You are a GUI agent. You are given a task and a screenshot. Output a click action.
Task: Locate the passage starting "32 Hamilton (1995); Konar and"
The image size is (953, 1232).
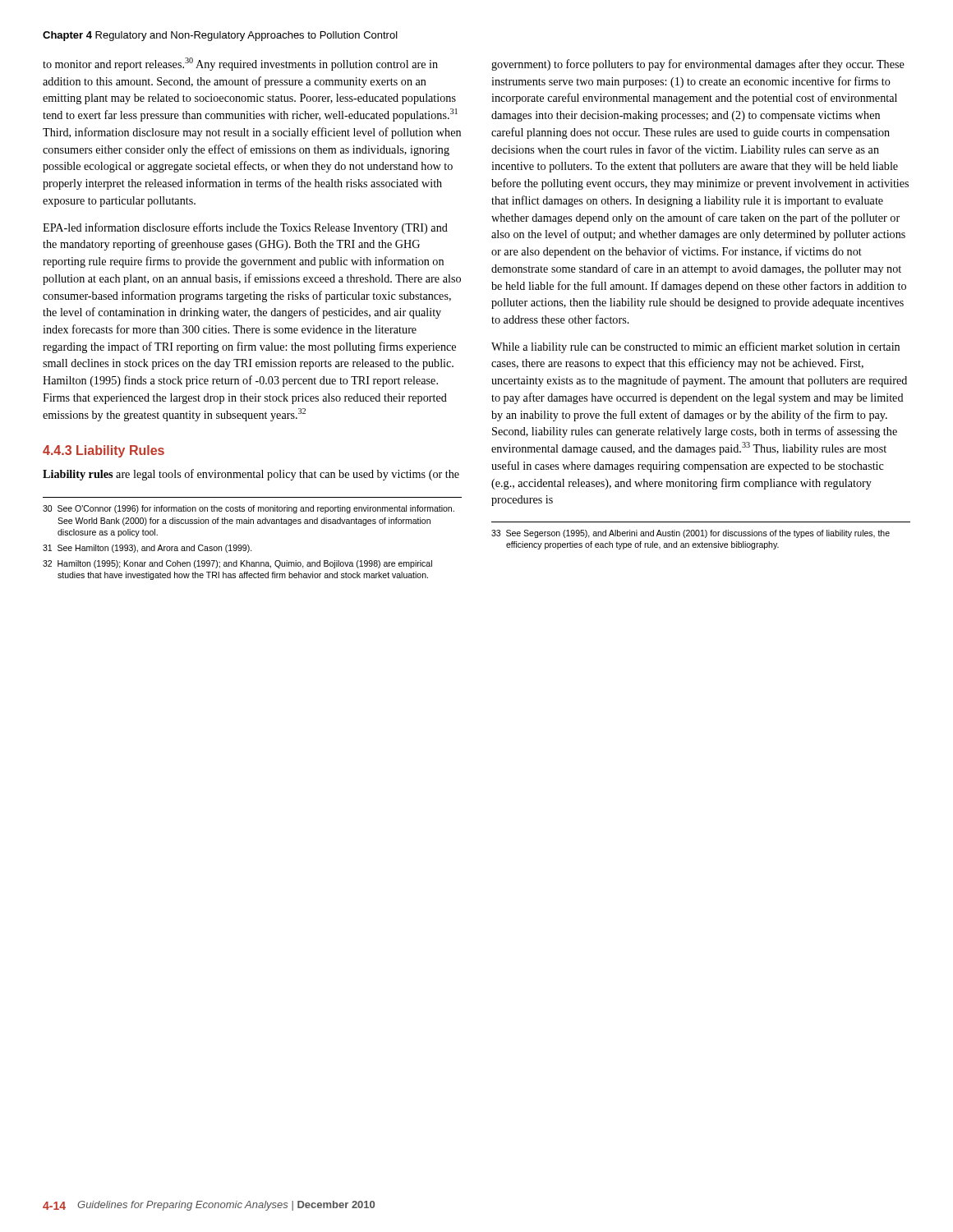[x=238, y=569]
